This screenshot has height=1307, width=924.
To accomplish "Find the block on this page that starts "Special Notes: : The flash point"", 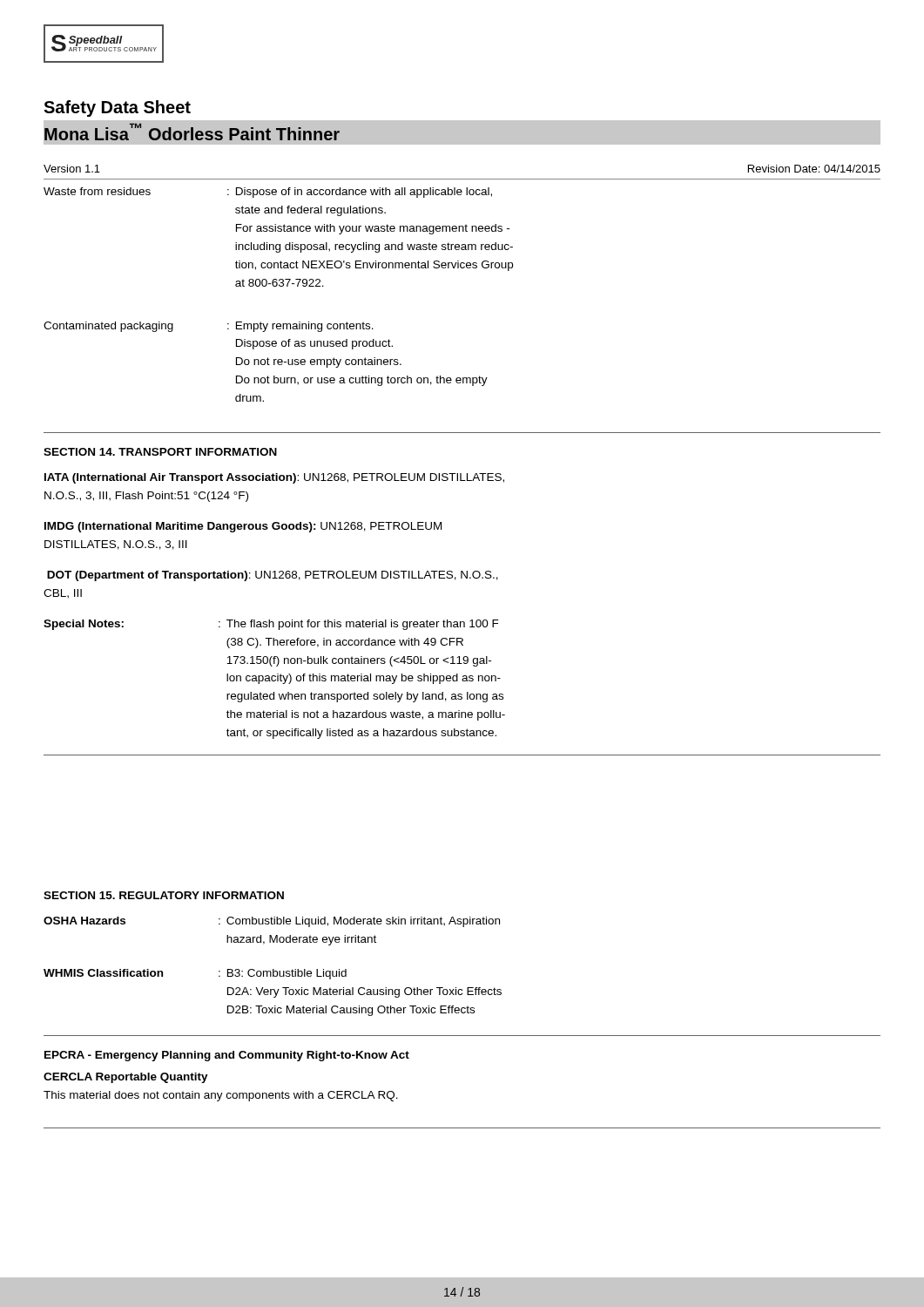I will [462, 679].
